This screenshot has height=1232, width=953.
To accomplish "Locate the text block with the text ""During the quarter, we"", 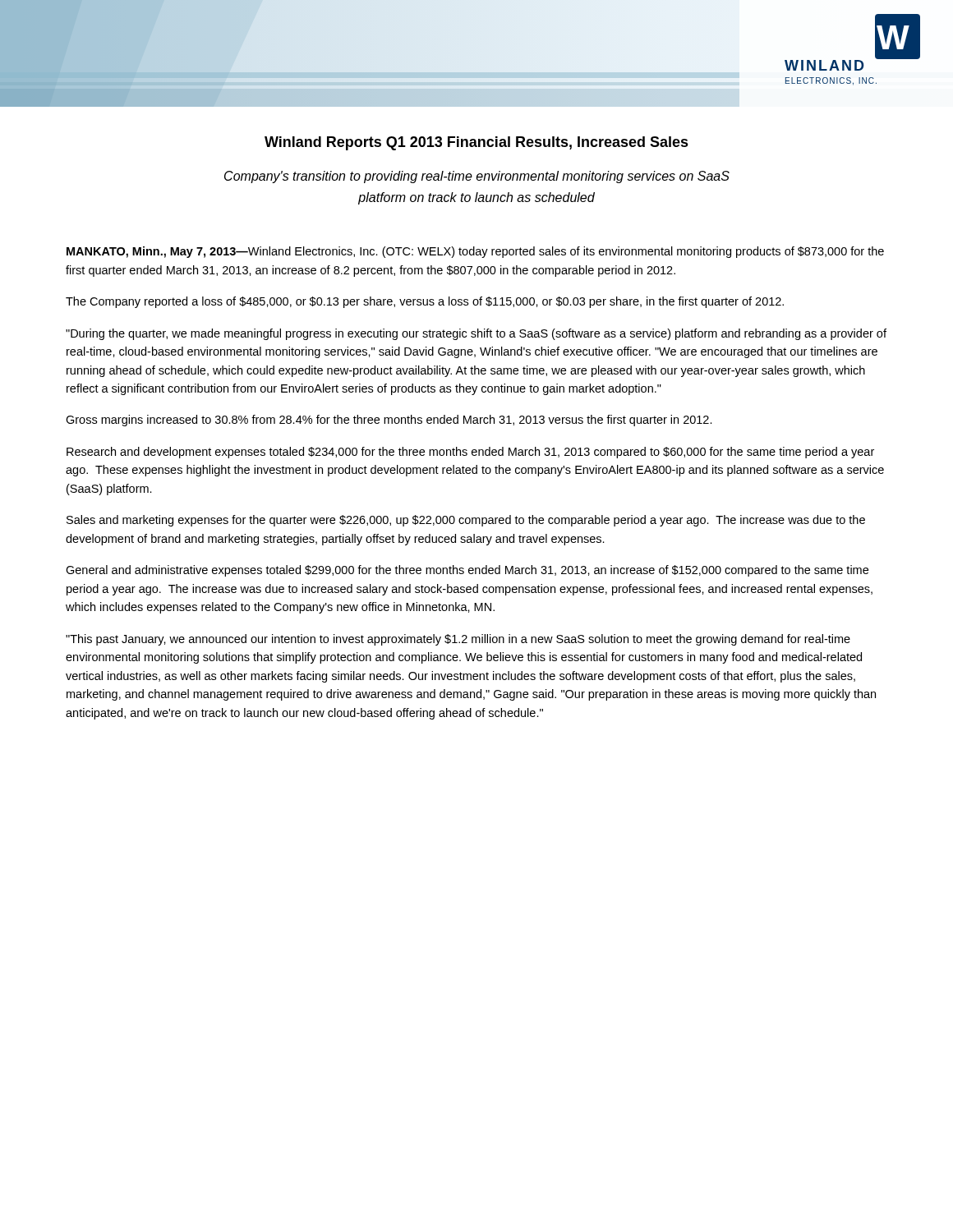I will point(476,361).
